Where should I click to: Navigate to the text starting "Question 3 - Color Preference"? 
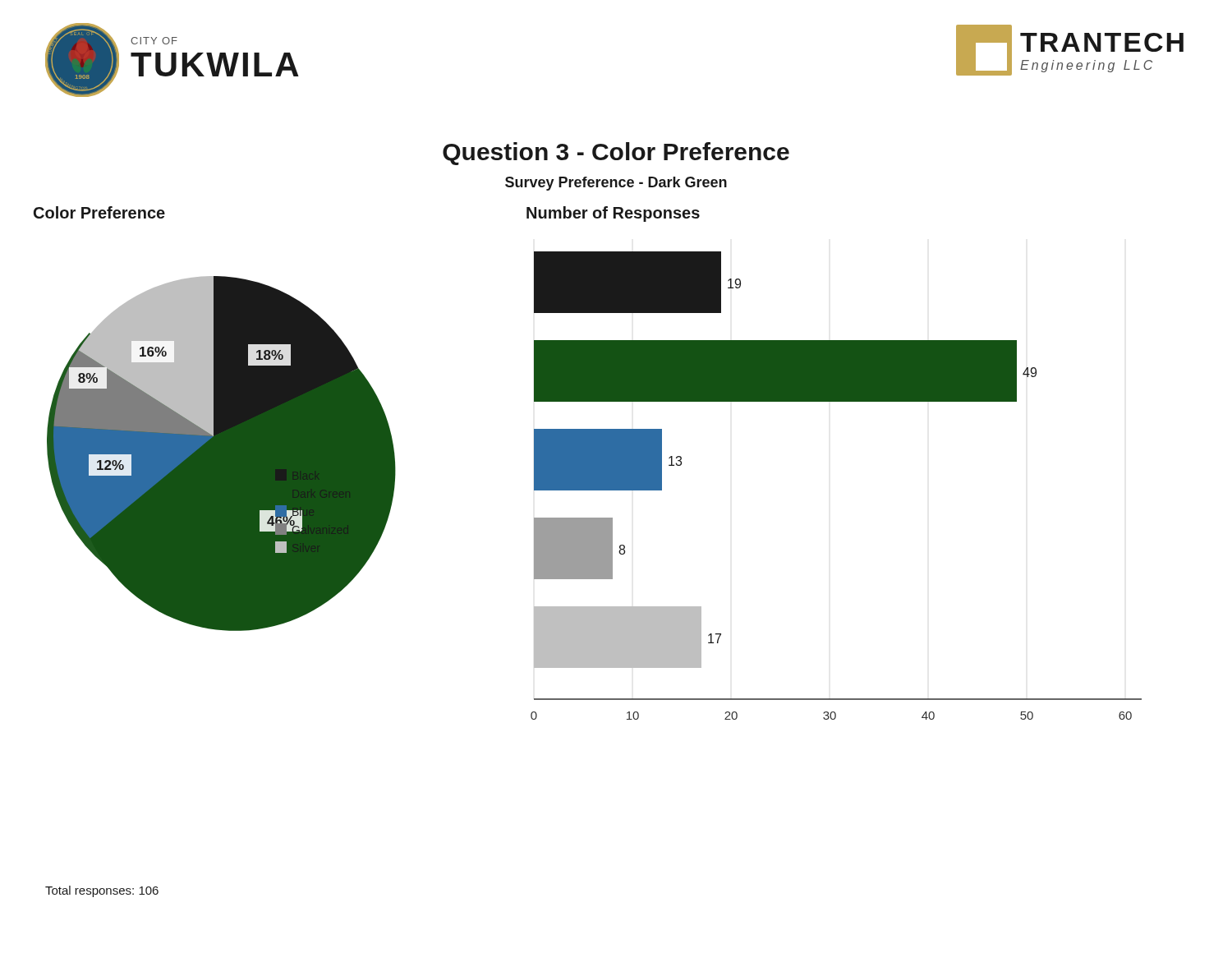pyautogui.click(x=616, y=152)
